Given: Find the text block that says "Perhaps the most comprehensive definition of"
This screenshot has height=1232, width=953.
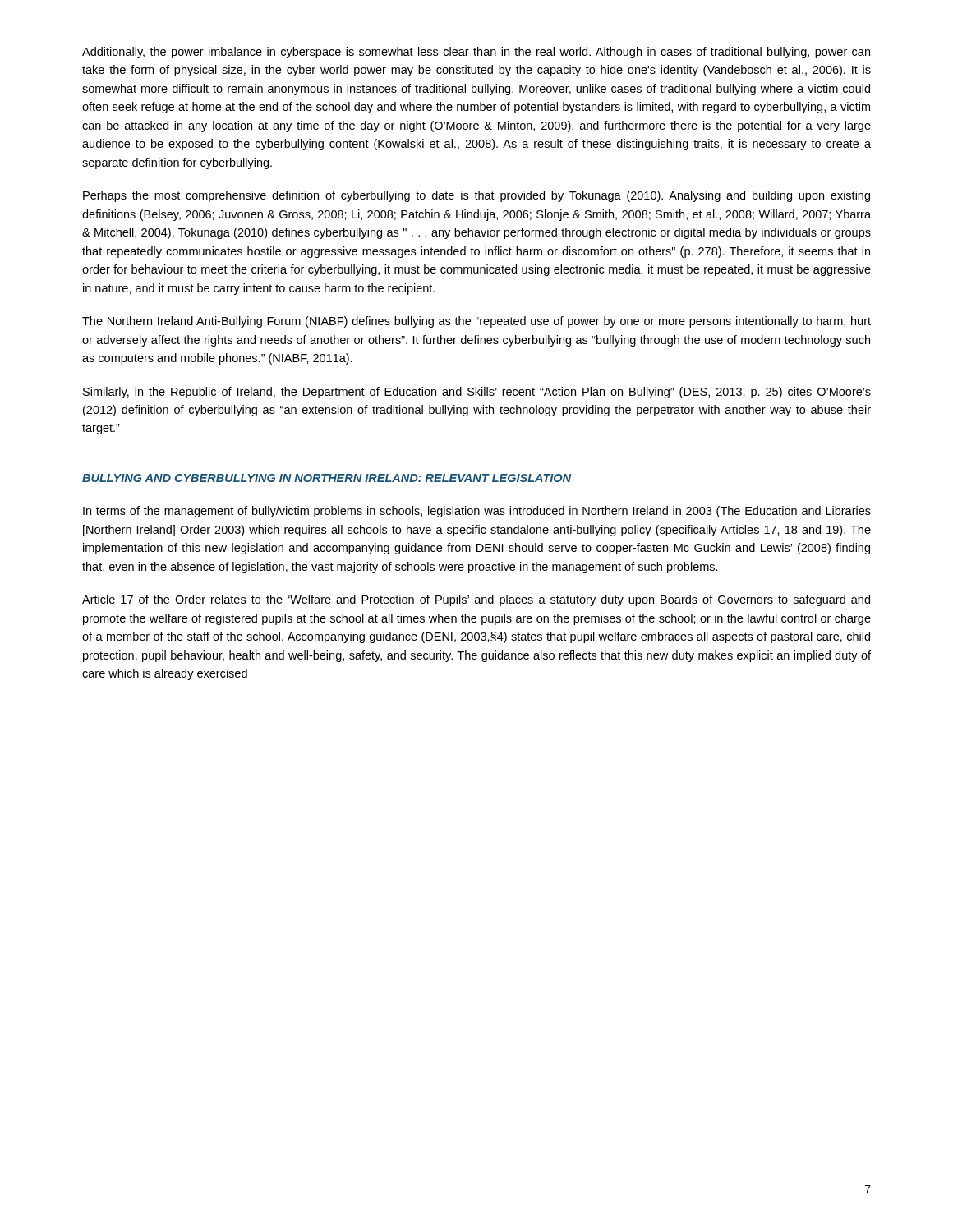Looking at the screenshot, I should 476,242.
